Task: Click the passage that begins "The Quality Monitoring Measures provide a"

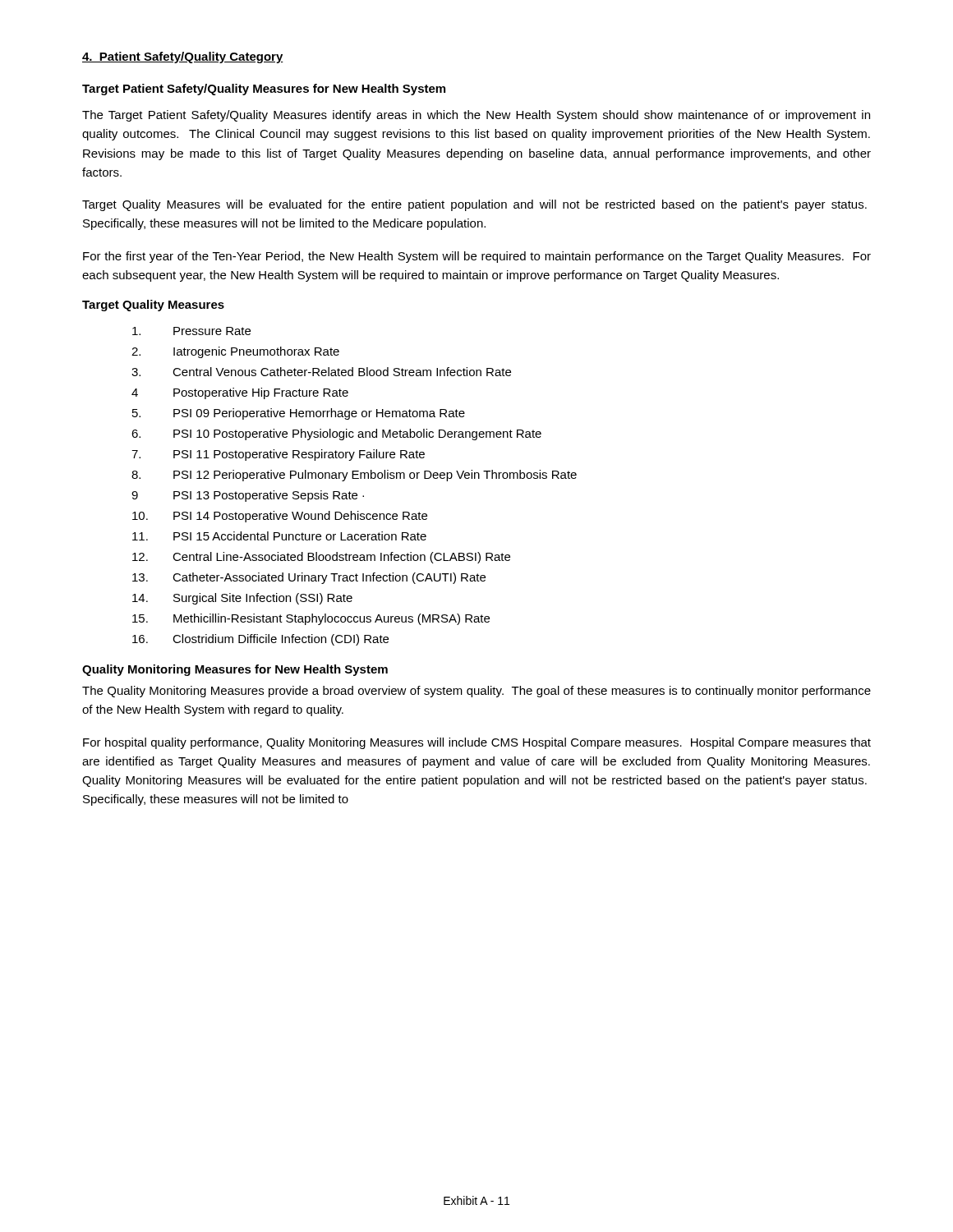Action: [476, 700]
